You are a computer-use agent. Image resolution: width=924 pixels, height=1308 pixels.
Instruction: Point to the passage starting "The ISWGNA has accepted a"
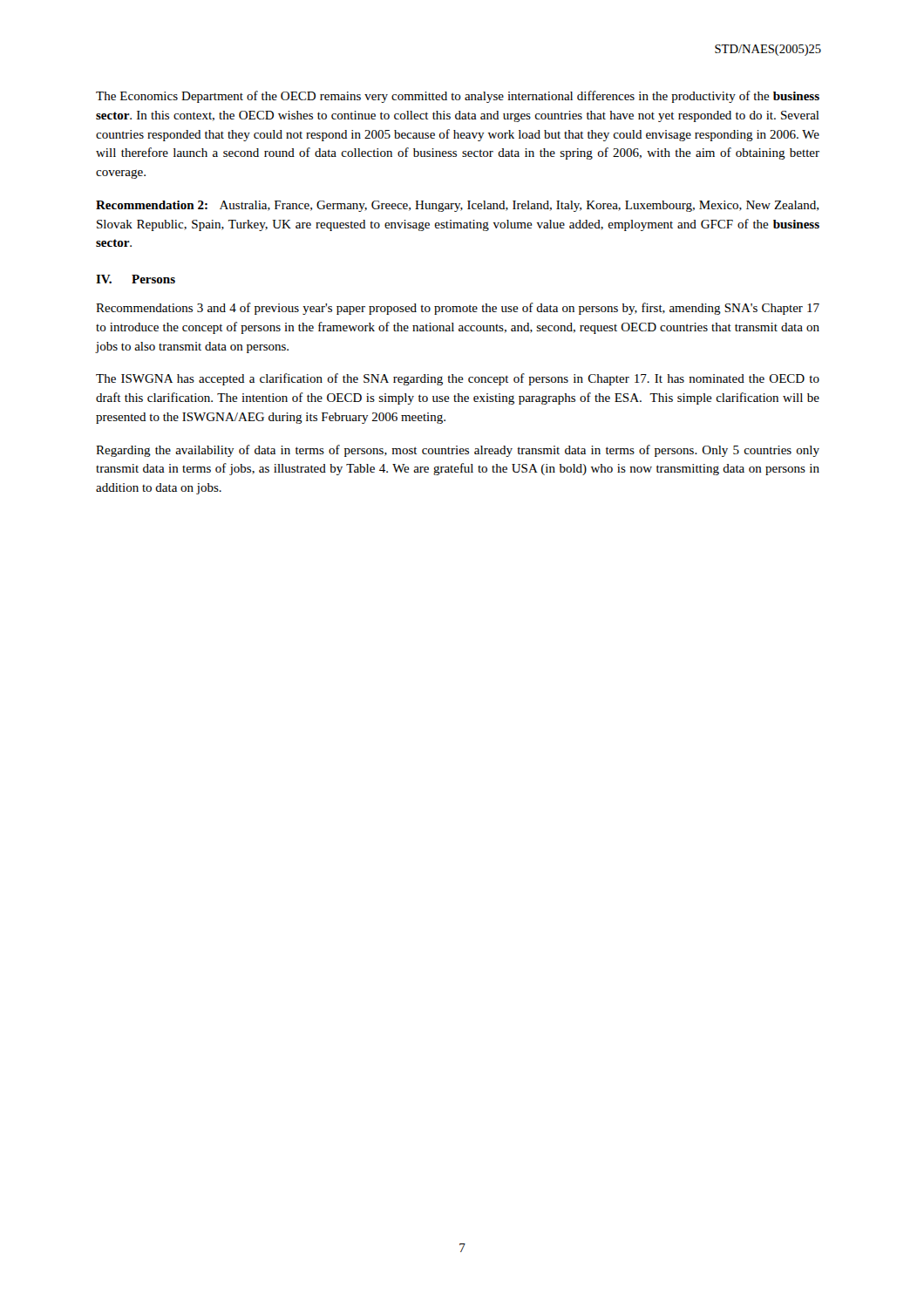pos(458,398)
